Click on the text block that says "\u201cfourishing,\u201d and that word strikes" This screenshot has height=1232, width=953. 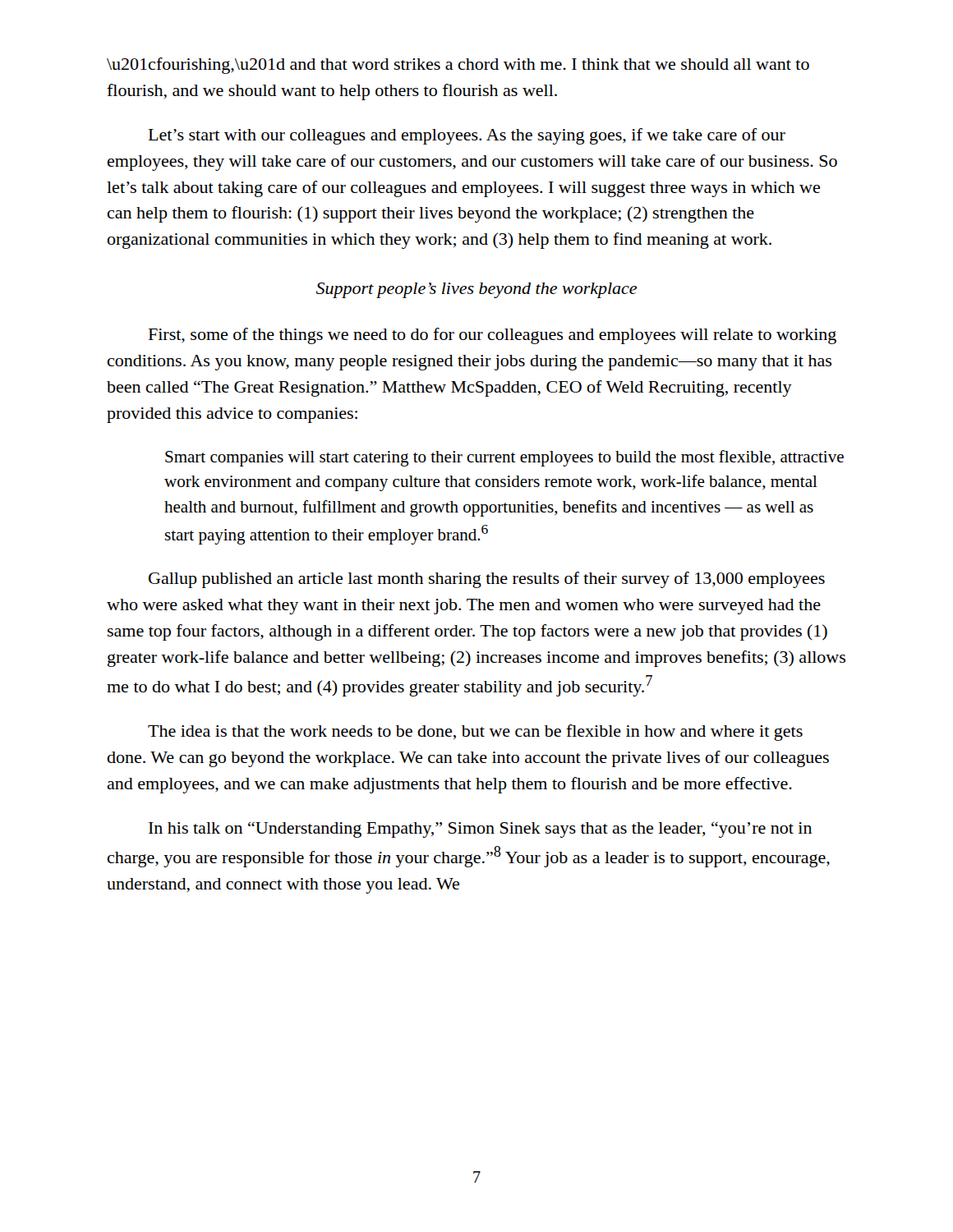point(476,77)
